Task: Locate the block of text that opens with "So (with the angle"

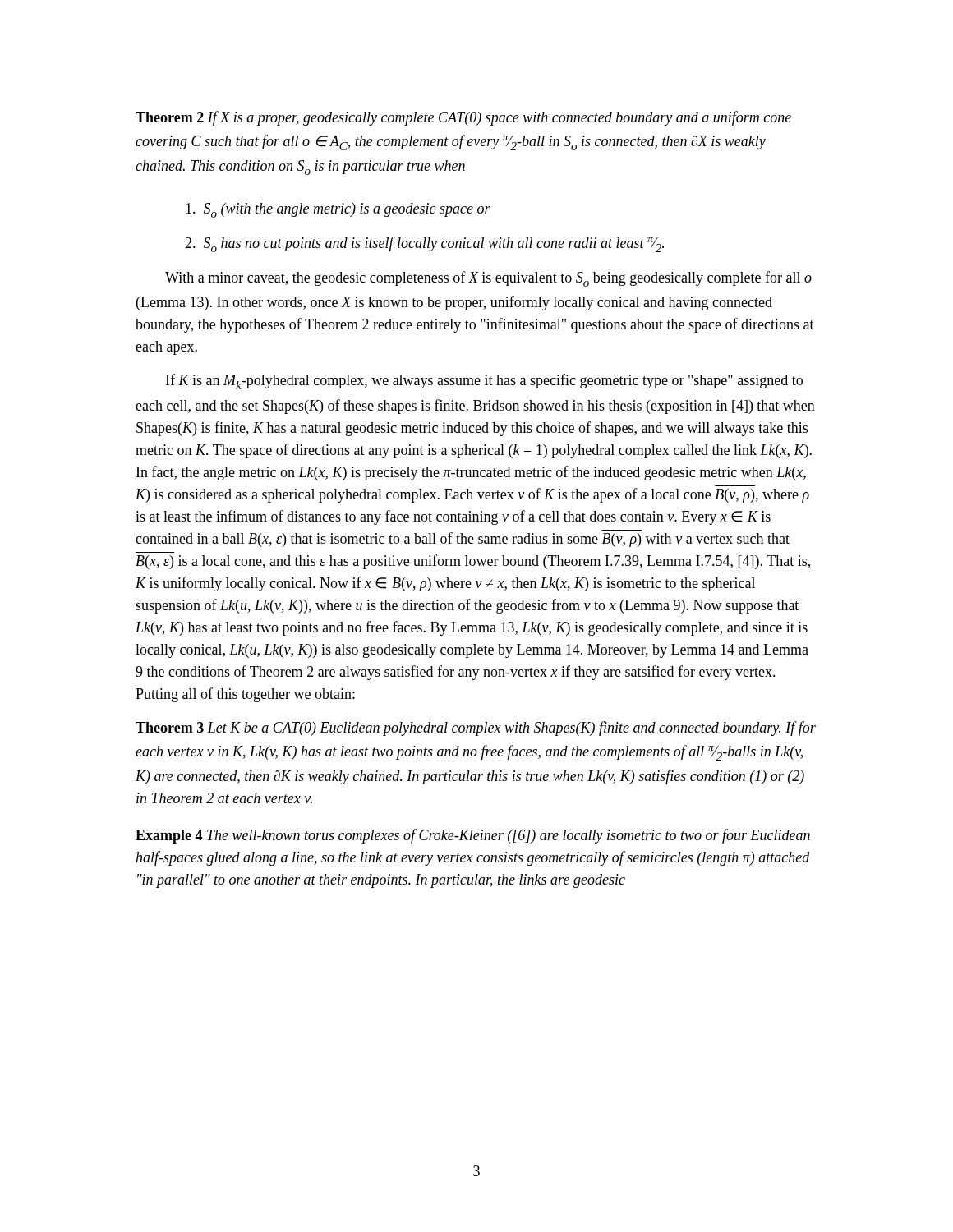Action: [501, 210]
